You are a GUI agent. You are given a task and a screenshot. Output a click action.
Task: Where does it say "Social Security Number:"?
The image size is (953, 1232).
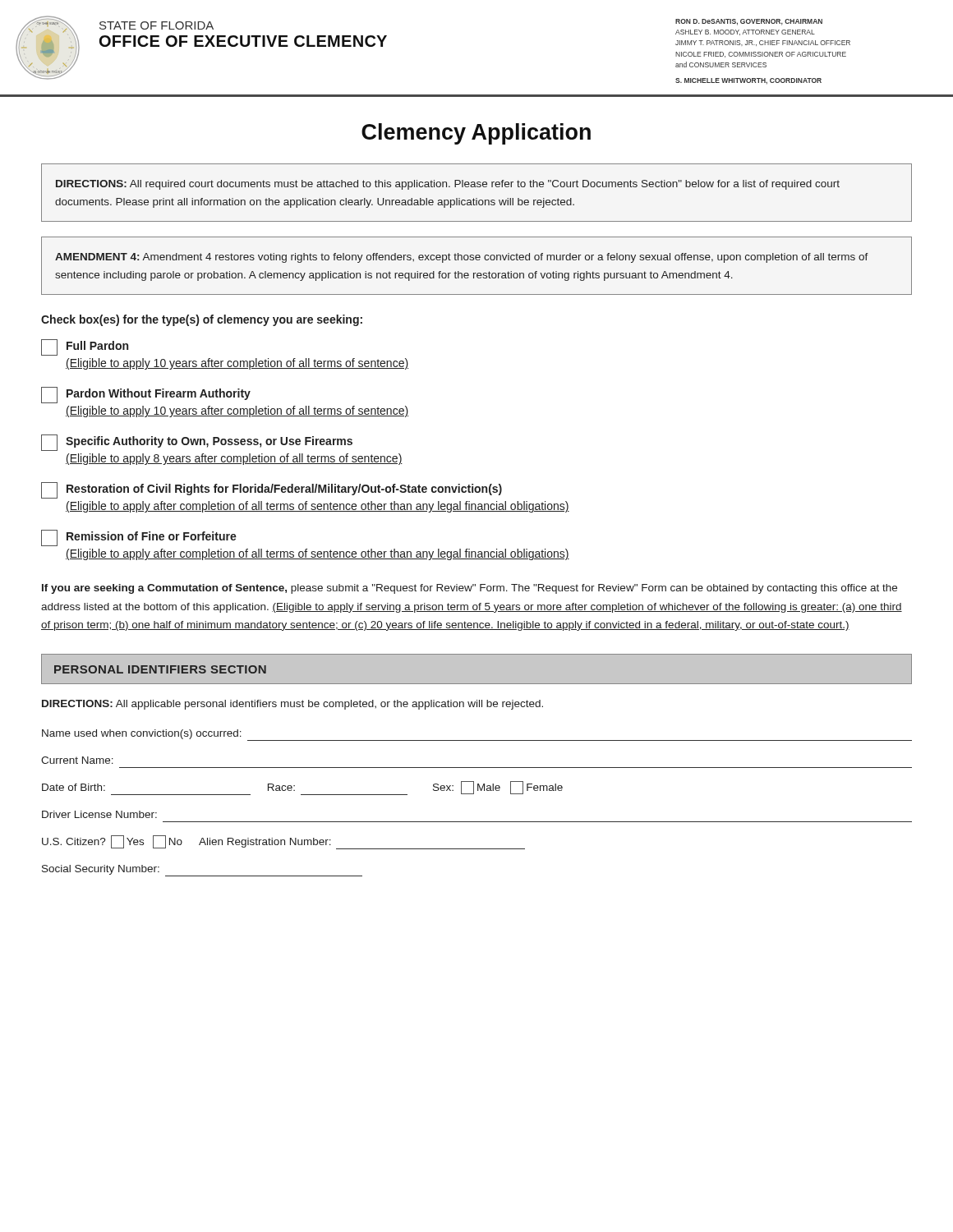202,869
